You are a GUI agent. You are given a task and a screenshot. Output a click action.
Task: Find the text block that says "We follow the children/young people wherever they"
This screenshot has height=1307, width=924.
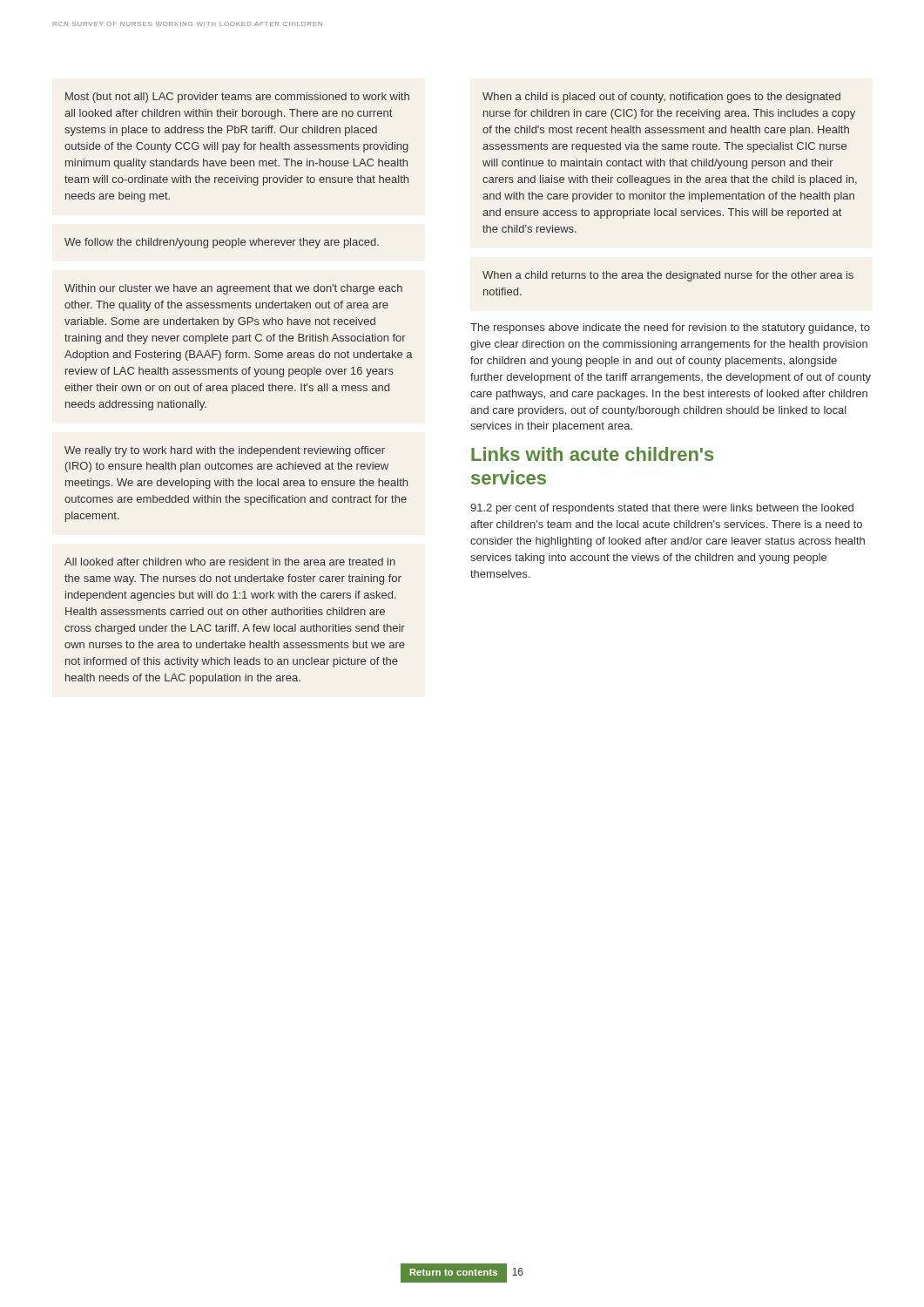(x=222, y=242)
